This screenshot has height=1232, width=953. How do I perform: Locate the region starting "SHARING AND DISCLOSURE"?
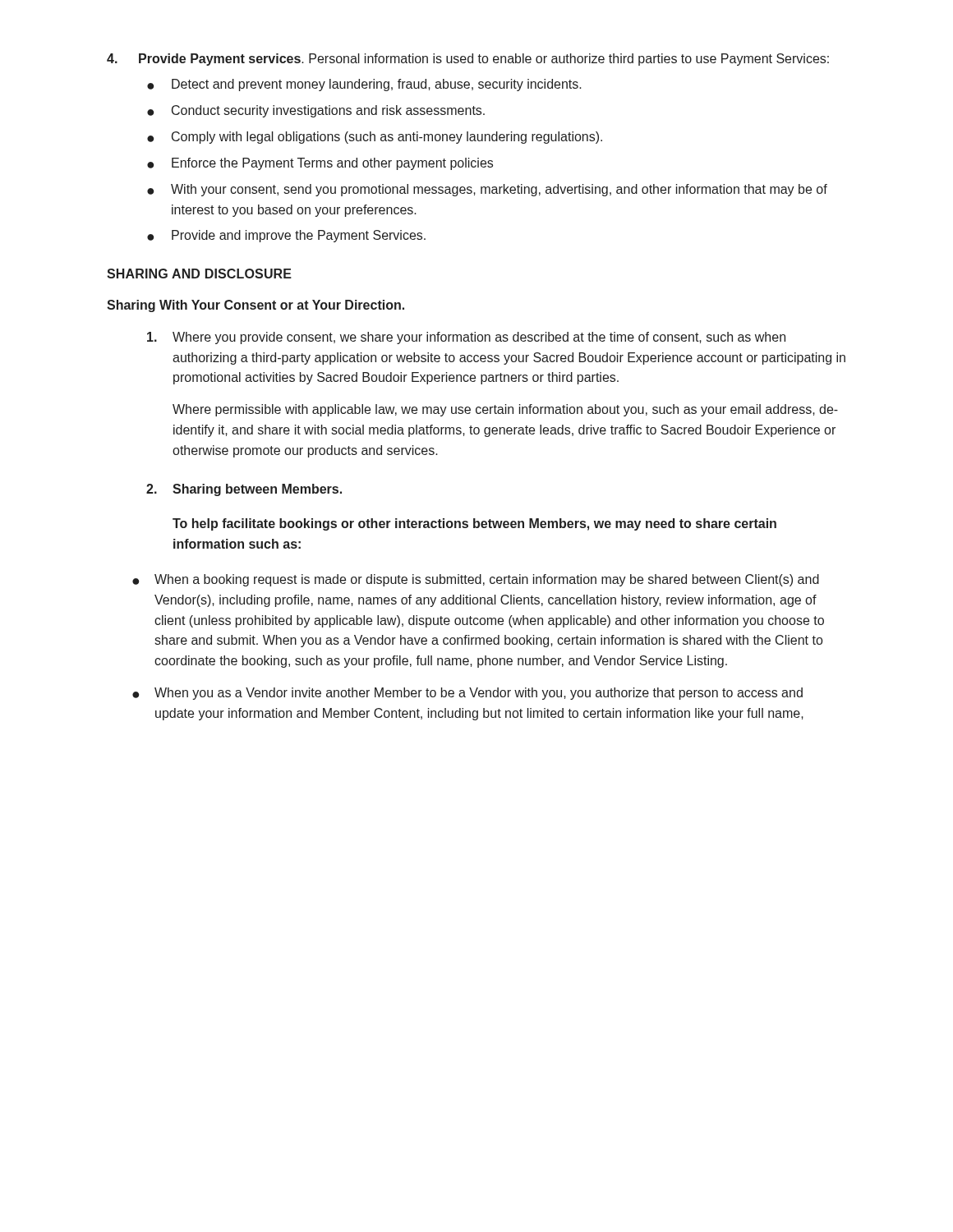[199, 274]
